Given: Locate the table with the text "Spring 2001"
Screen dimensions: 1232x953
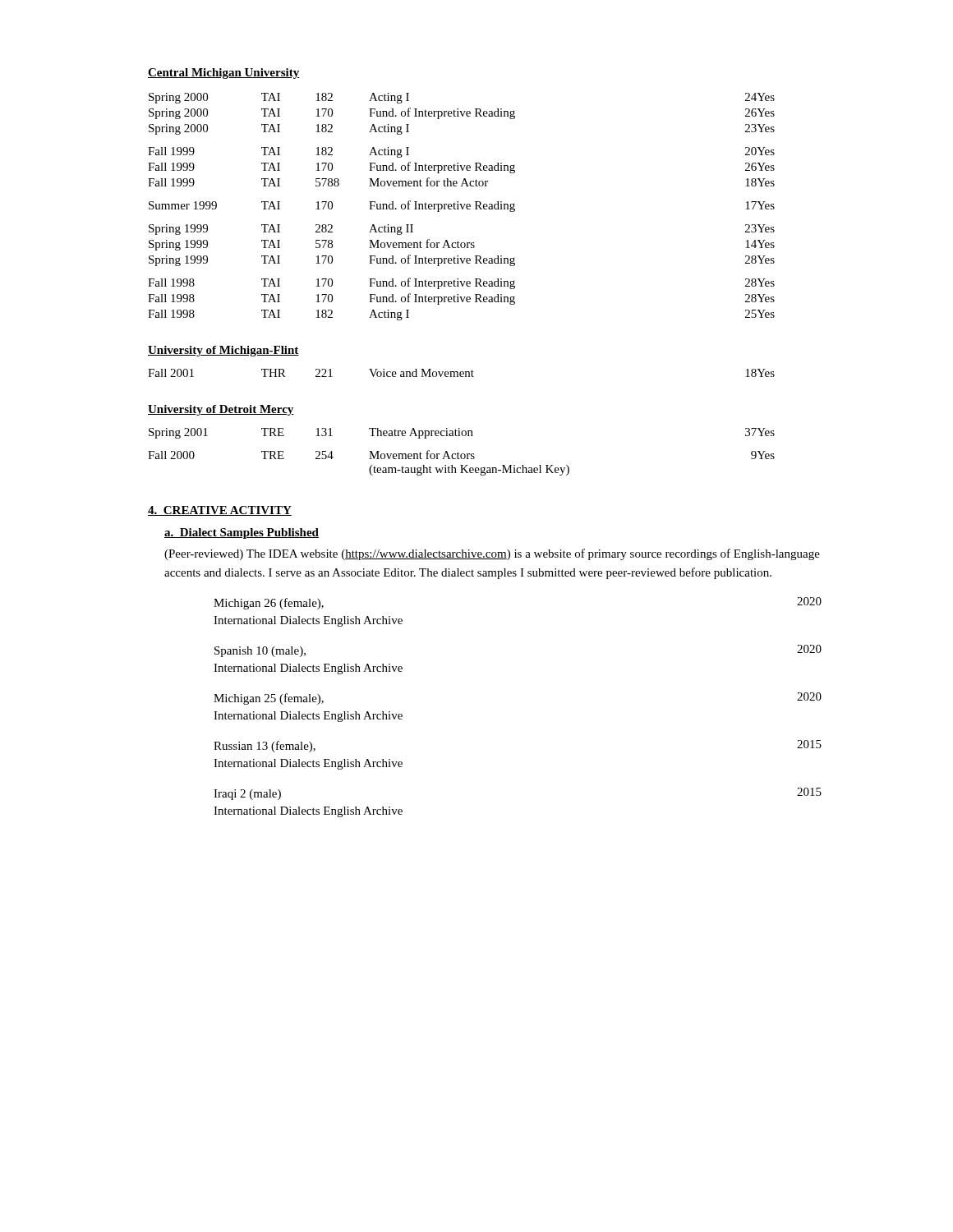Looking at the screenshot, I should (485, 451).
